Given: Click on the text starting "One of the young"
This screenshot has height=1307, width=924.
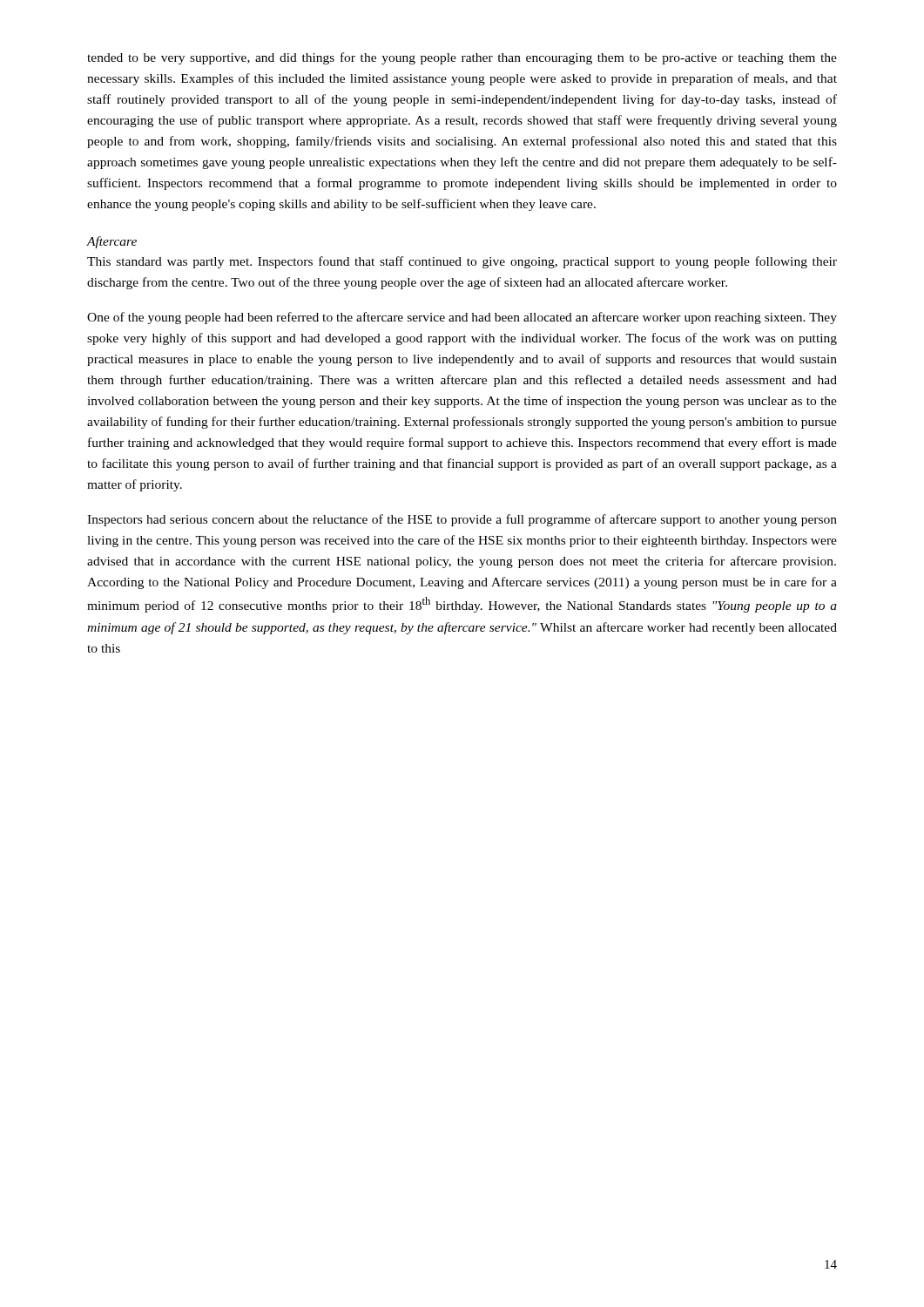Looking at the screenshot, I should coord(462,401).
